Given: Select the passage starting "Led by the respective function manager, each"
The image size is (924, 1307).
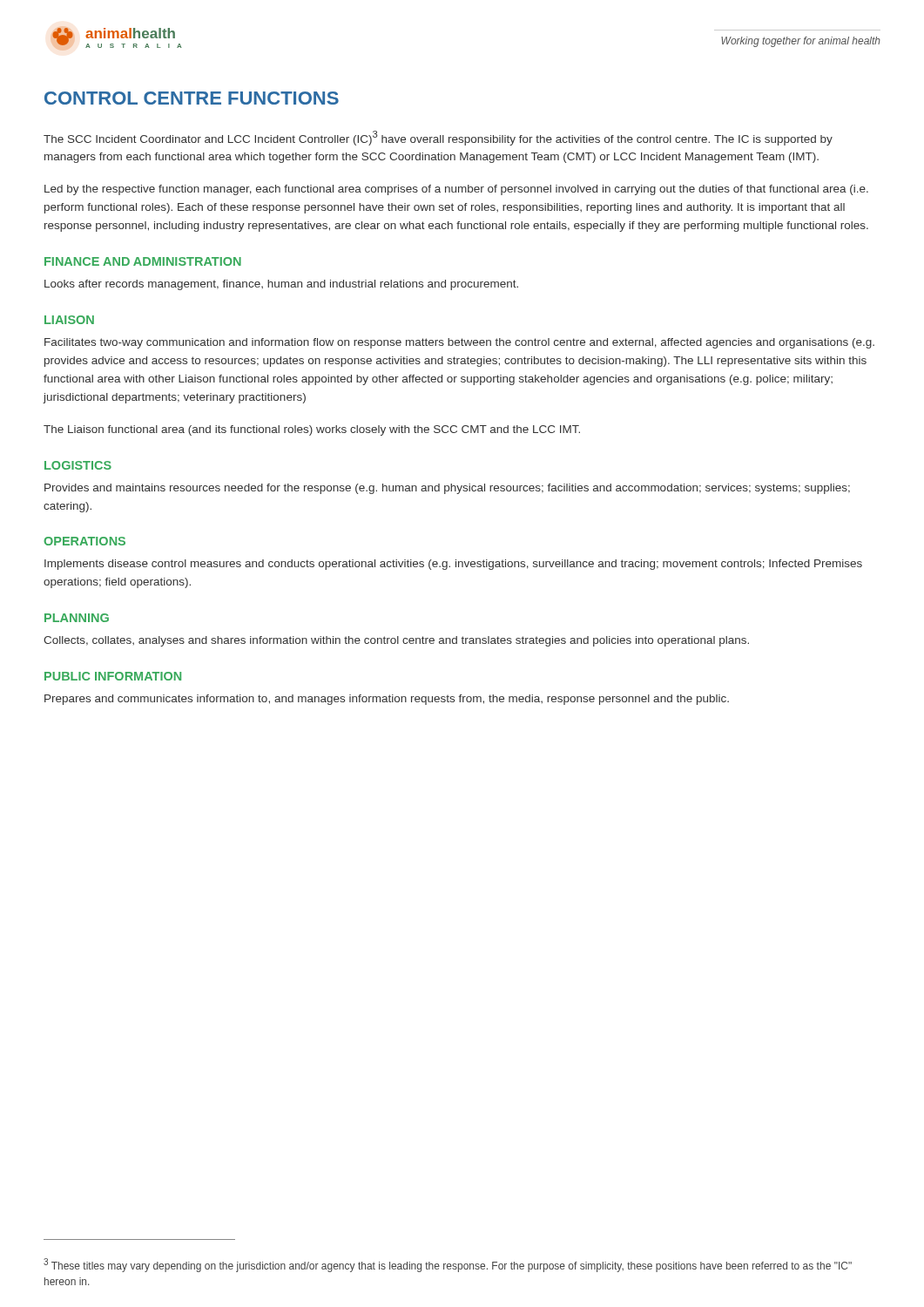Looking at the screenshot, I should click(x=456, y=207).
